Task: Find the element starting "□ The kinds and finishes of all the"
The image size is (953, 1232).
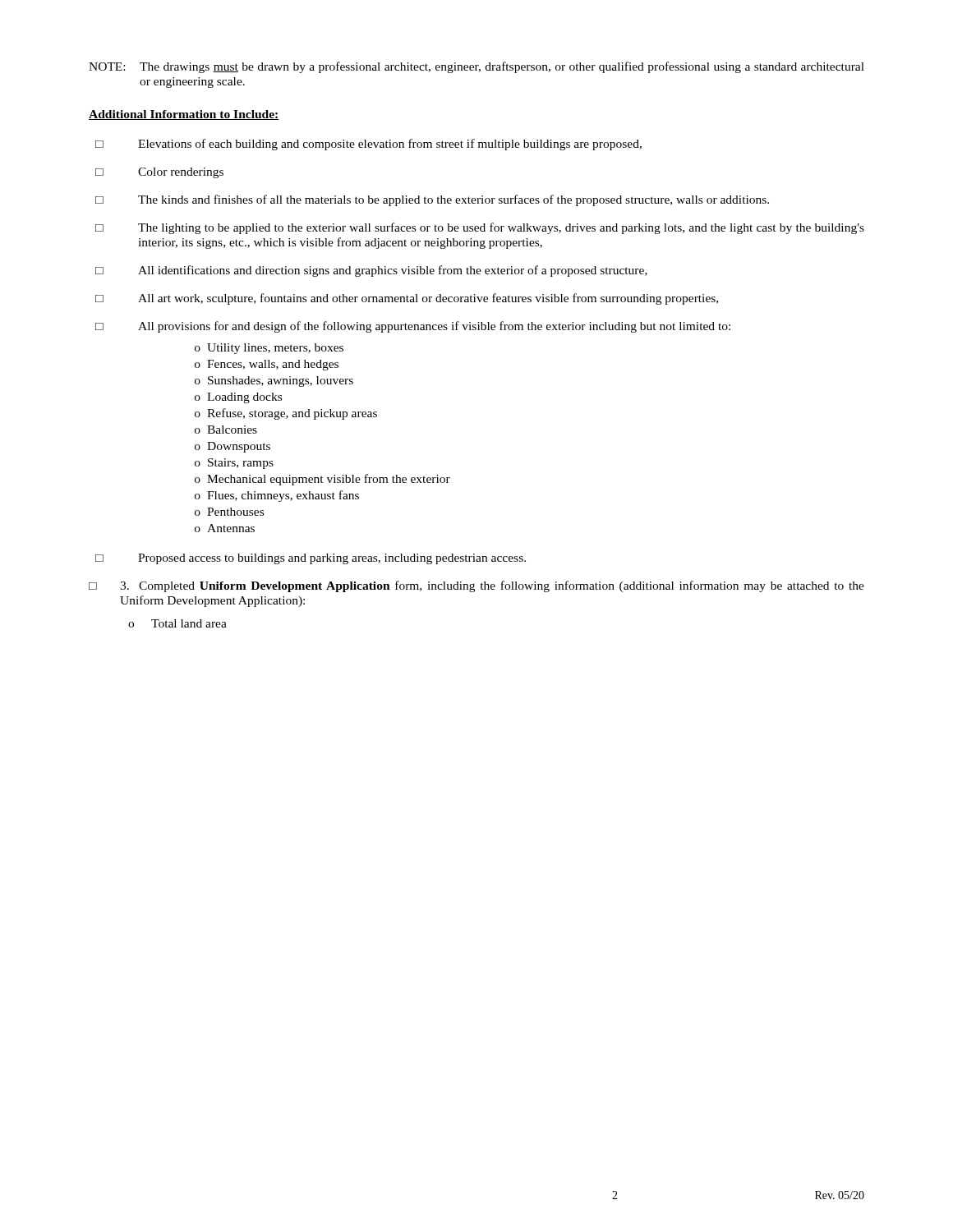Action: (476, 200)
